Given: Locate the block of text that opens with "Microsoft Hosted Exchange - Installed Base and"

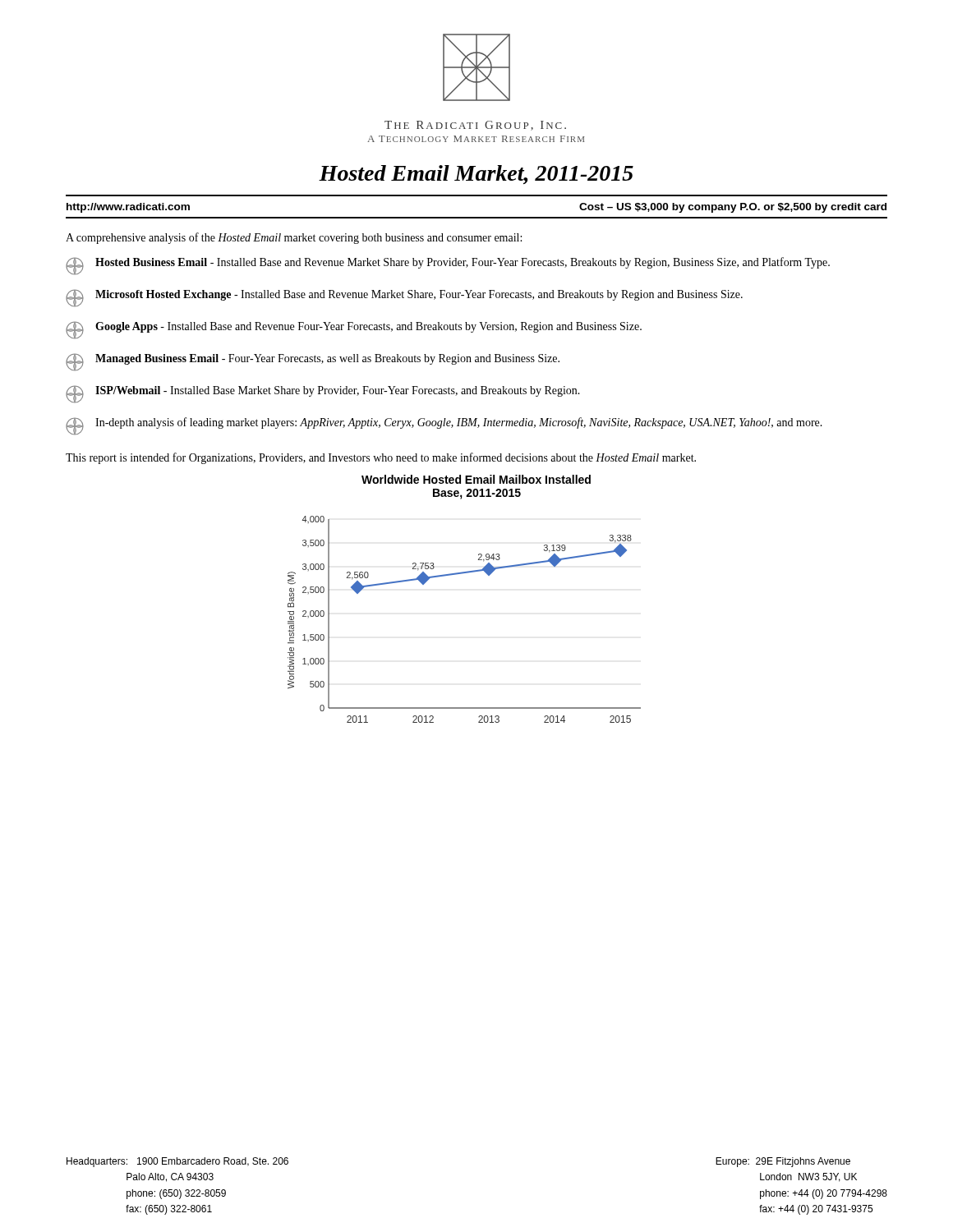Looking at the screenshot, I should 476,299.
